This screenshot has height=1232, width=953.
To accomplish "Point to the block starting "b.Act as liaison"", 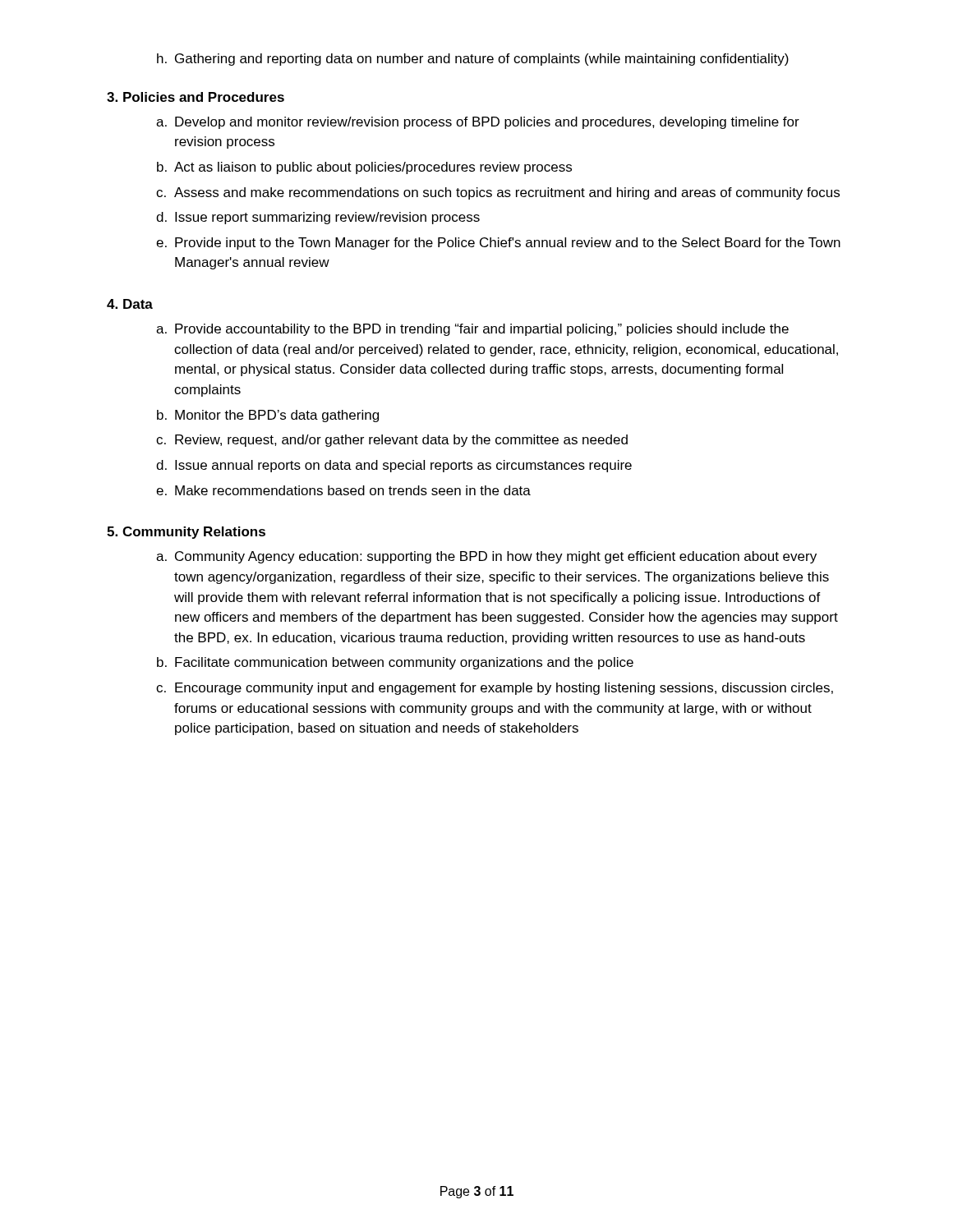I will point(499,168).
